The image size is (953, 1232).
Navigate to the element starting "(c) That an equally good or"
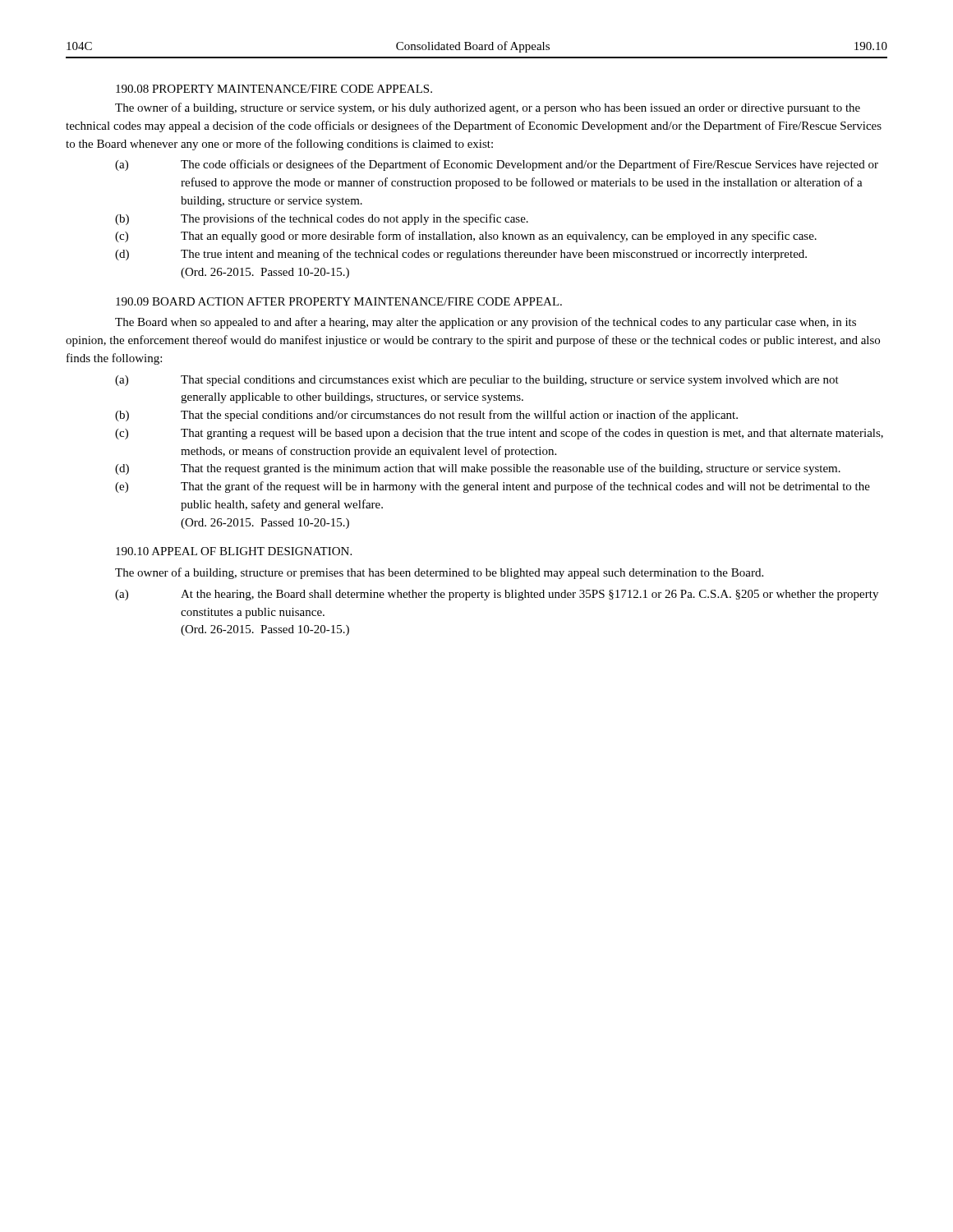(x=476, y=237)
